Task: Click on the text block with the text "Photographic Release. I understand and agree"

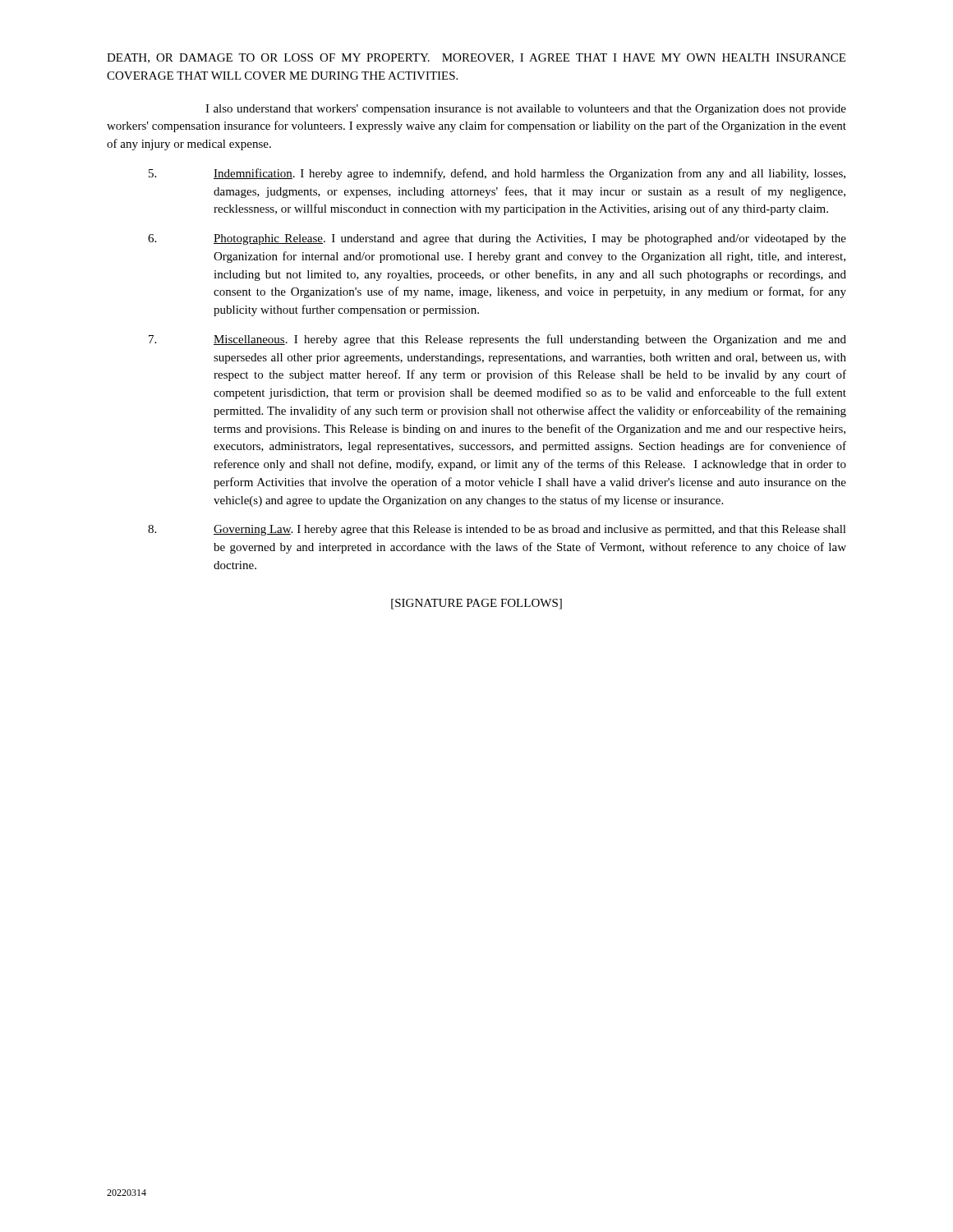Action: [x=476, y=275]
